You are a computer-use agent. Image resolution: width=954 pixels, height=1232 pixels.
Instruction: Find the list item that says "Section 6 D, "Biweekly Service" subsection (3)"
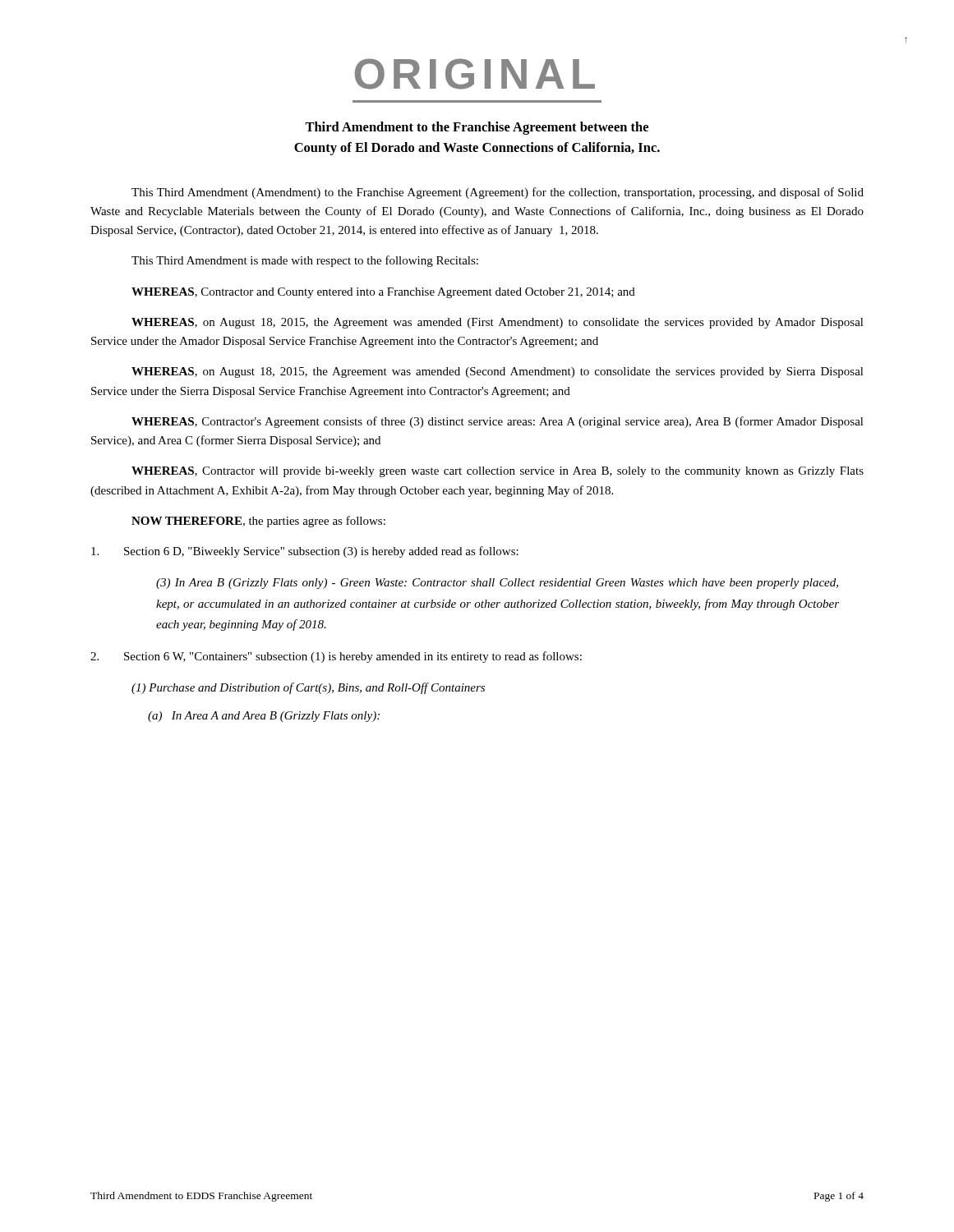(x=477, y=552)
